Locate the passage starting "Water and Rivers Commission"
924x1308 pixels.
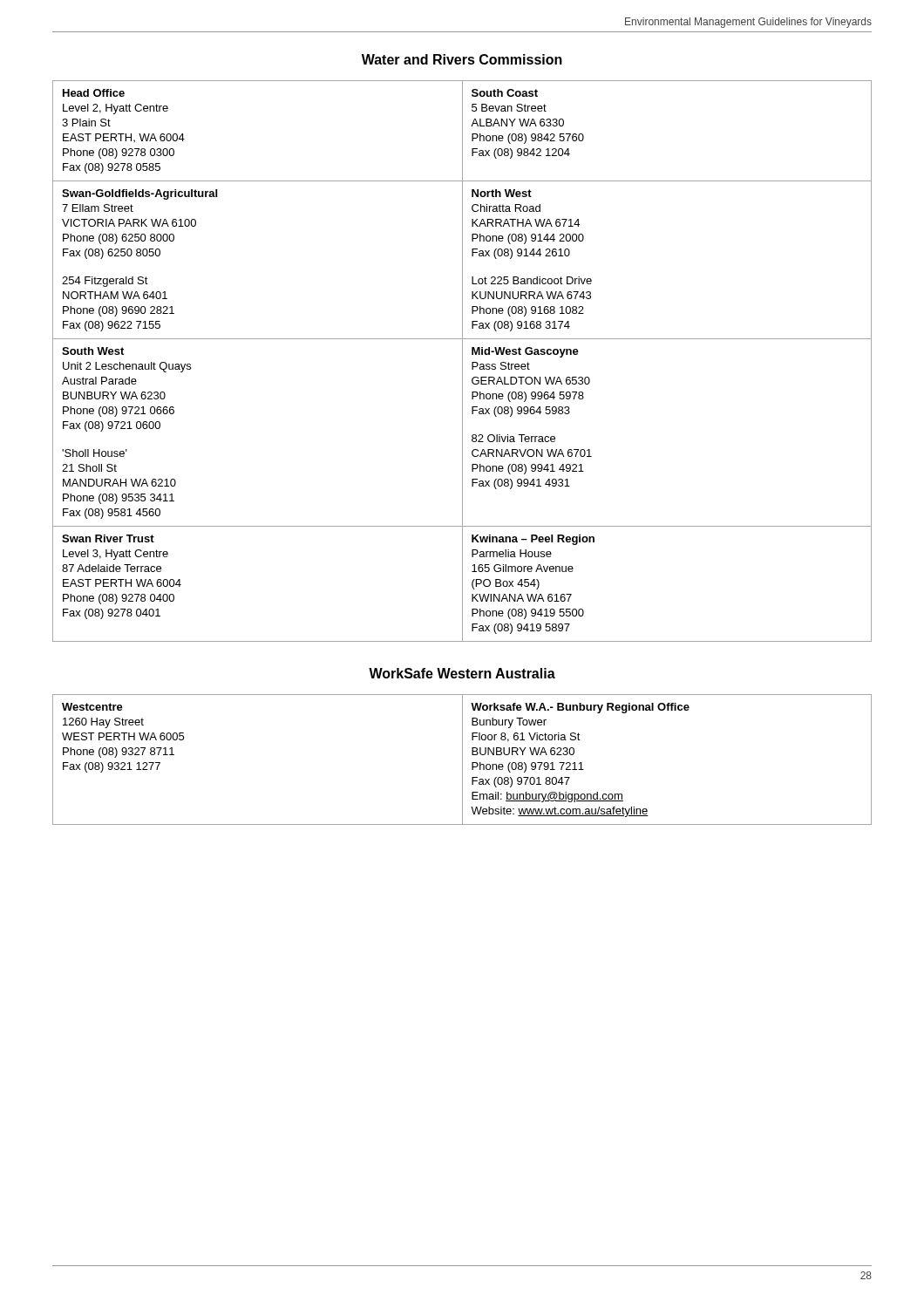coord(462,60)
